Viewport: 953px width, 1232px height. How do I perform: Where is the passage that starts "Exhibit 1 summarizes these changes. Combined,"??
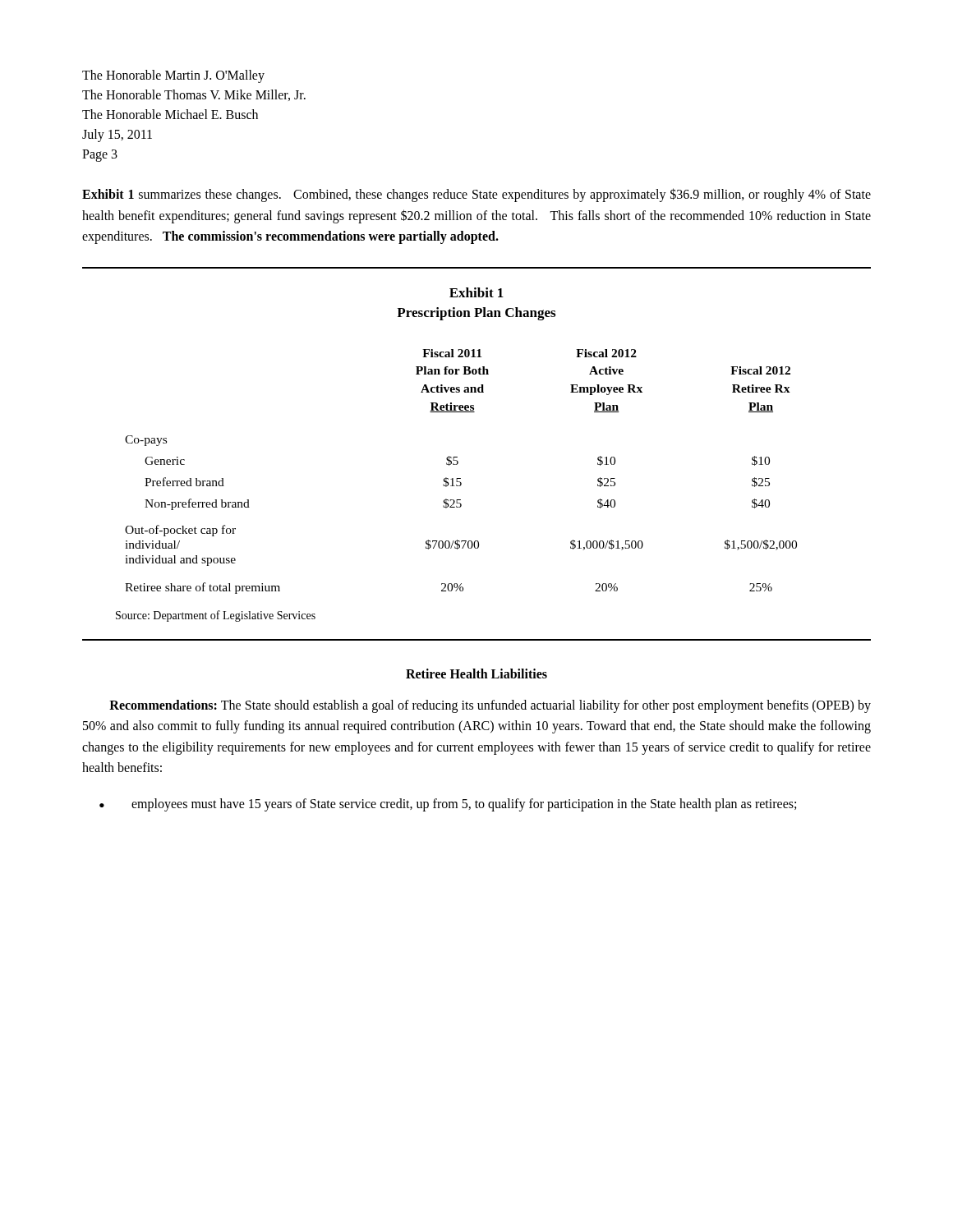point(476,215)
